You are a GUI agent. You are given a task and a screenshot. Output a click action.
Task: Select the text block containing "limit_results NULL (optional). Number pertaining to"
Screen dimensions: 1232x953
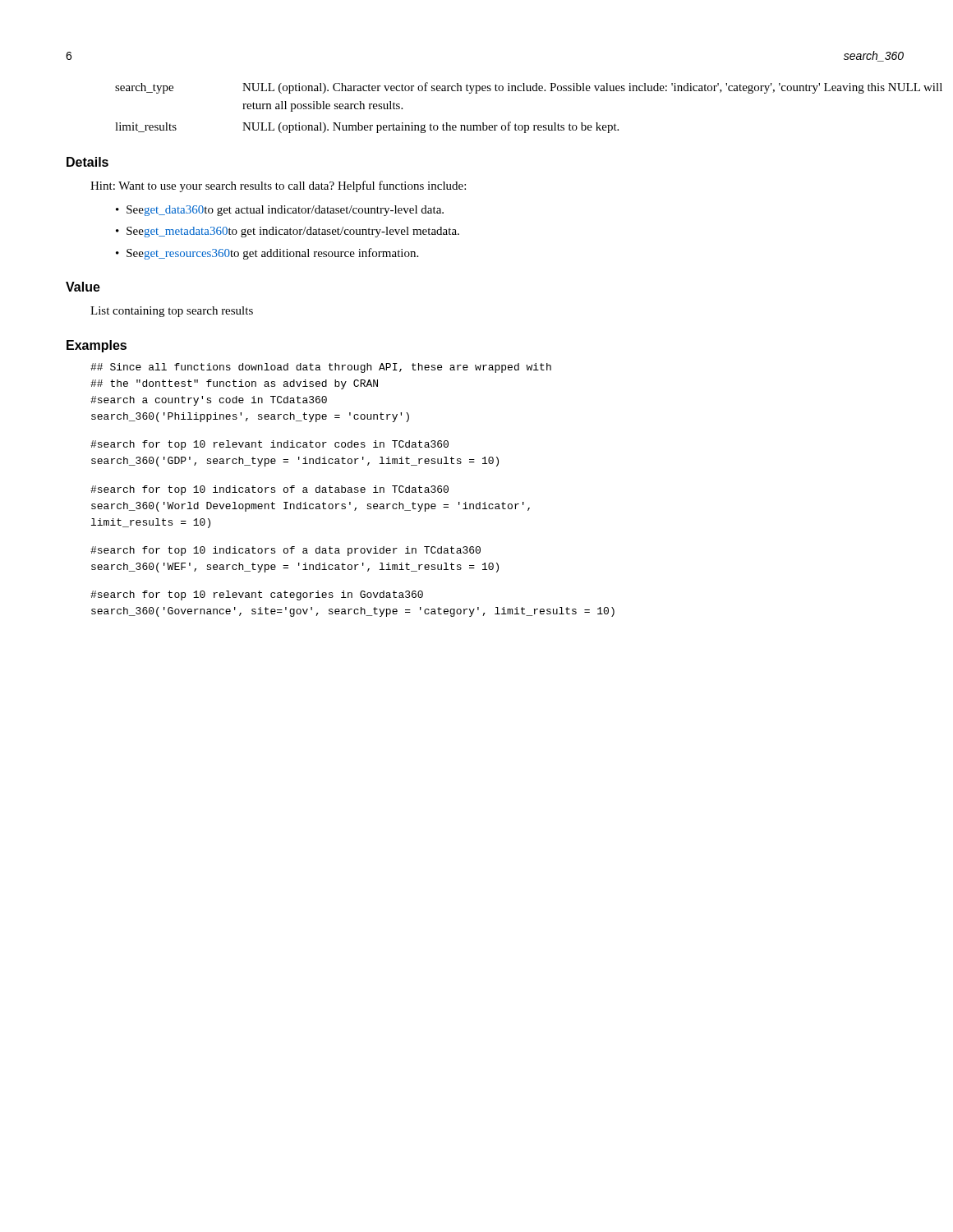[x=534, y=127]
